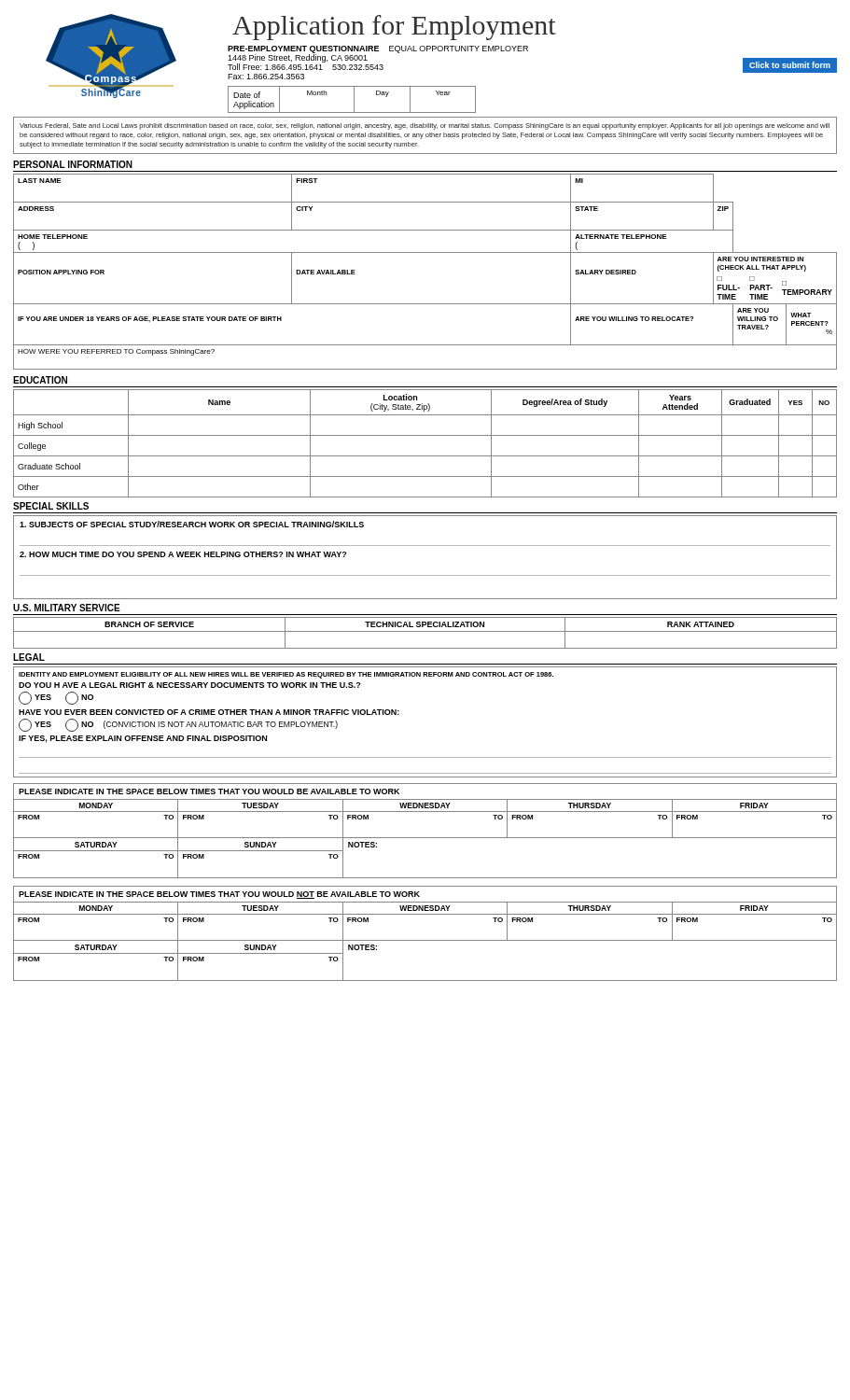Locate the section header containing "PERSONAL INFORMATION"
This screenshot has height=1400, width=850.
(x=73, y=165)
